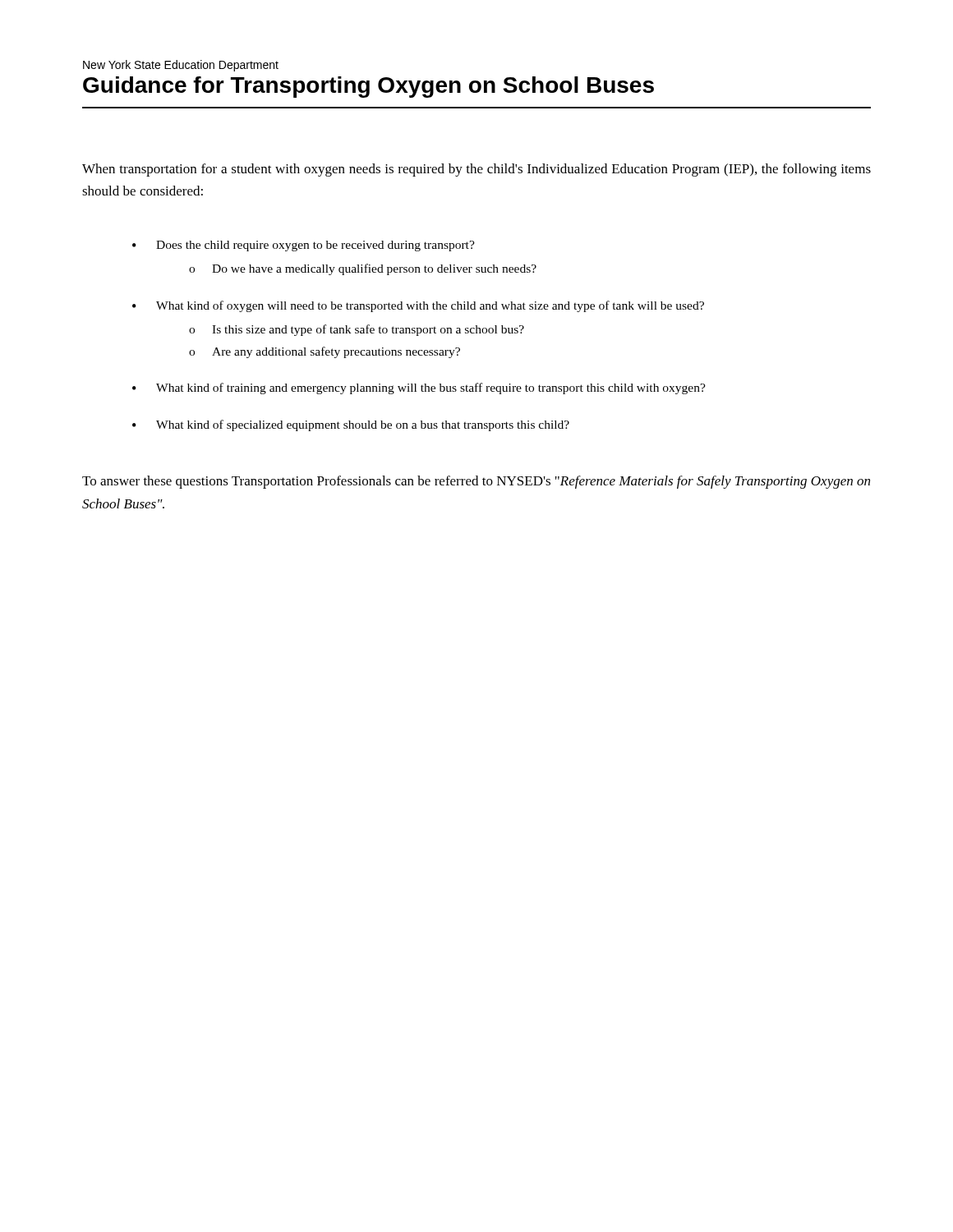953x1232 pixels.
Task: Locate the list item that reads "• Does the child require oxygen to be"
Action: (501, 258)
